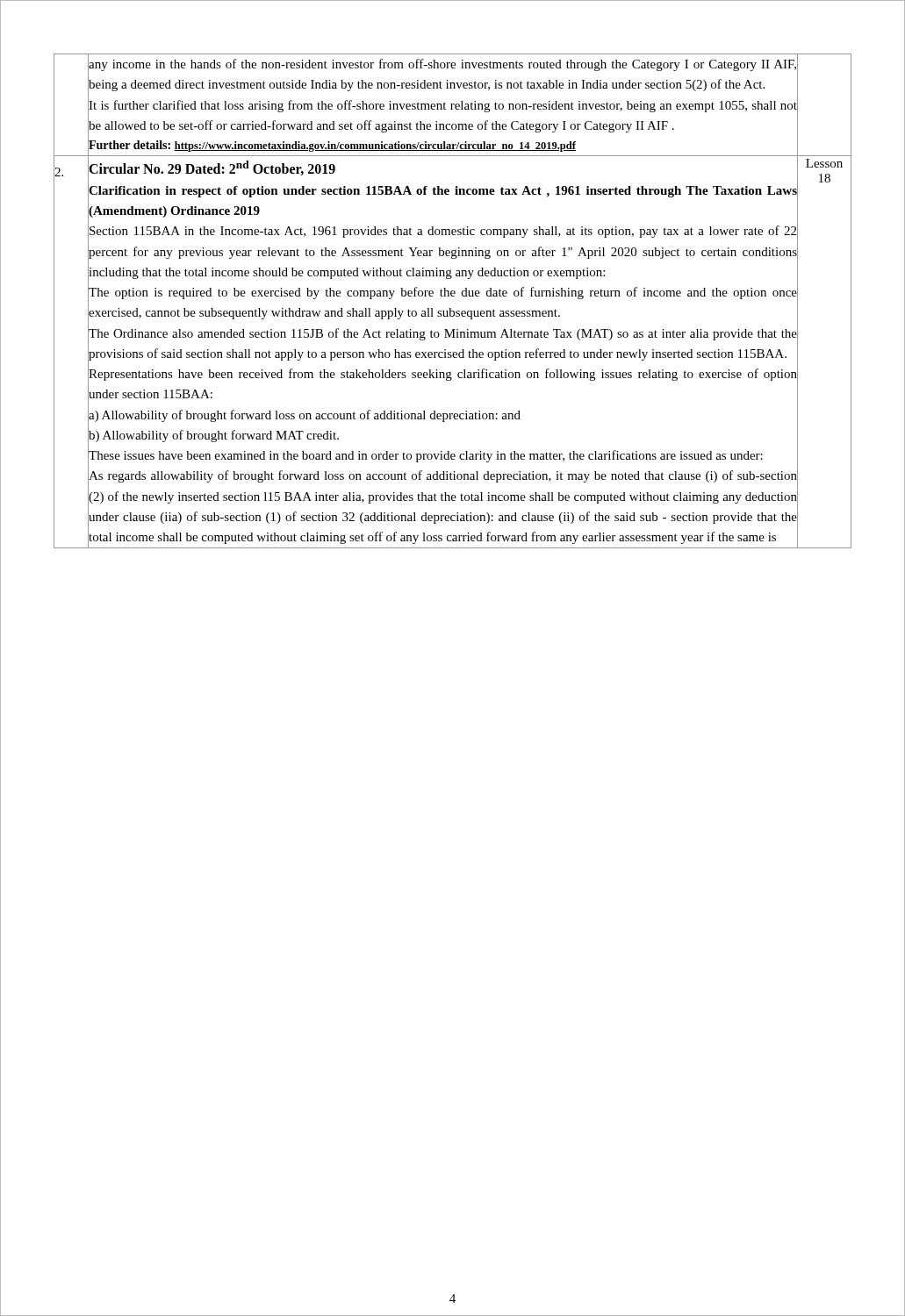
Task: Find the text block that says "Section 115BAA in the Income-tax Act, 1961"
Action: pos(443,252)
